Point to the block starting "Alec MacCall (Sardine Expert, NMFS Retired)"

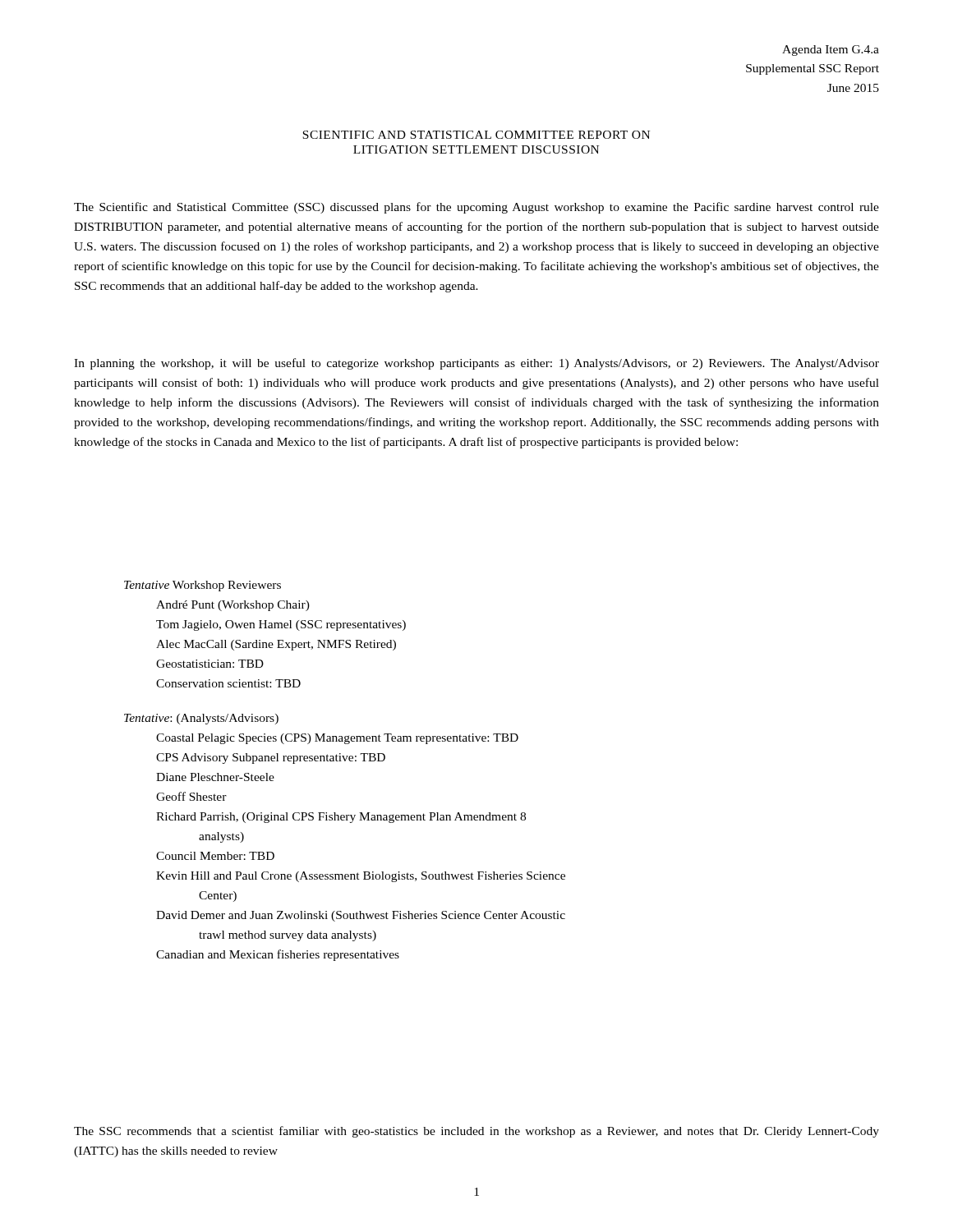tap(276, 644)
